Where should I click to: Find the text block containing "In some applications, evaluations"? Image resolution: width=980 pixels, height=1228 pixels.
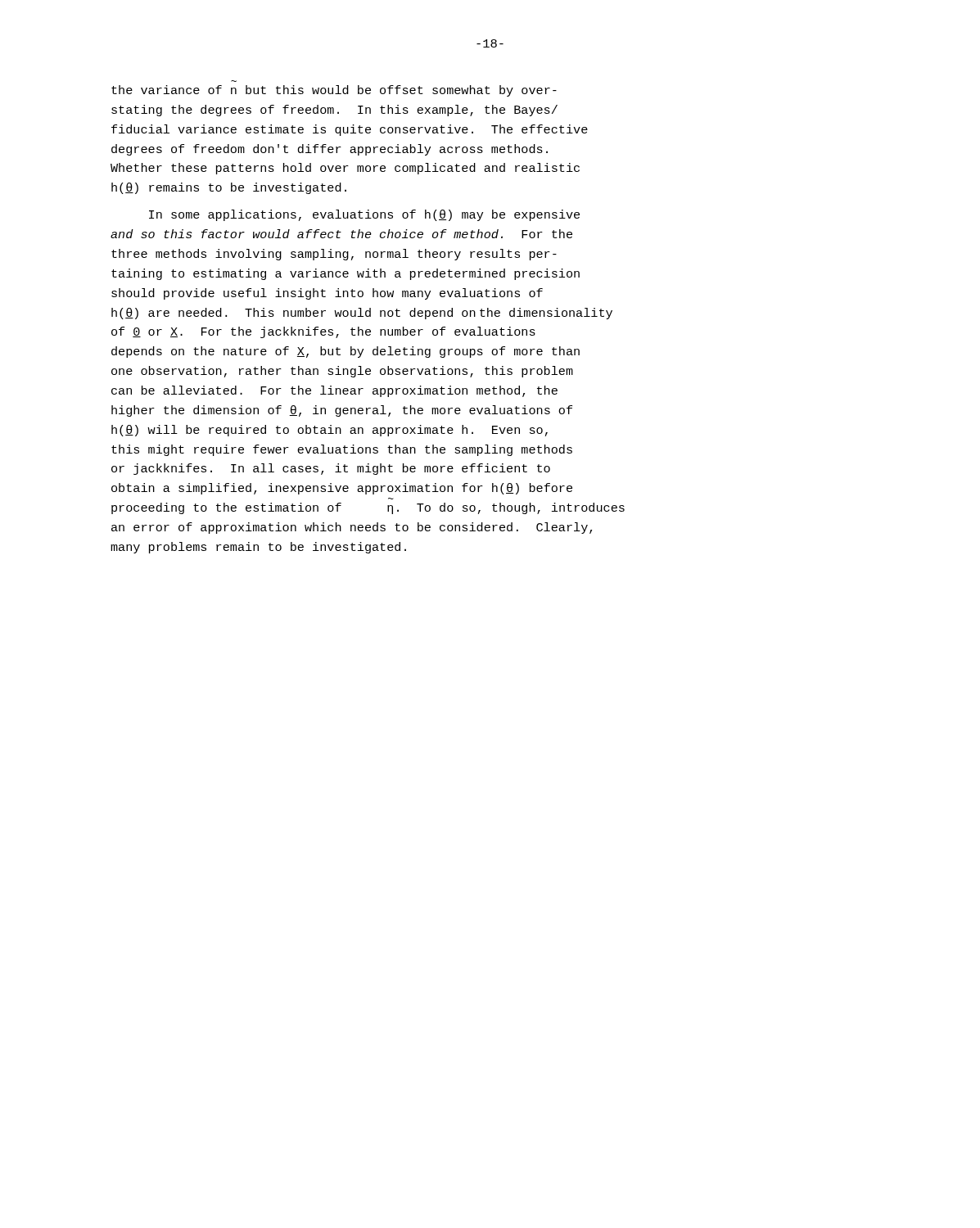[368, 382]
